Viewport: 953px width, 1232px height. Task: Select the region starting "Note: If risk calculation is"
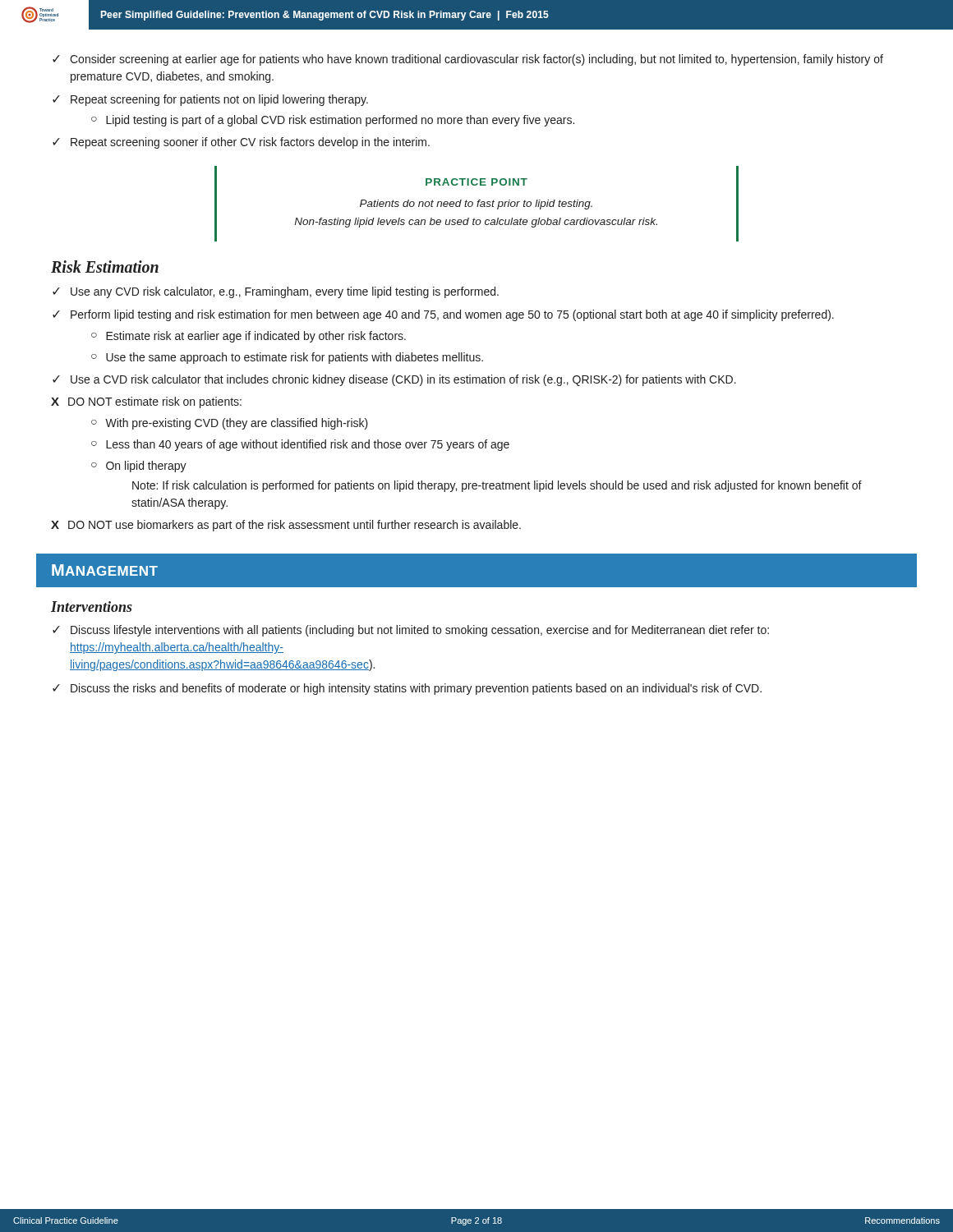tap(496, 494)
